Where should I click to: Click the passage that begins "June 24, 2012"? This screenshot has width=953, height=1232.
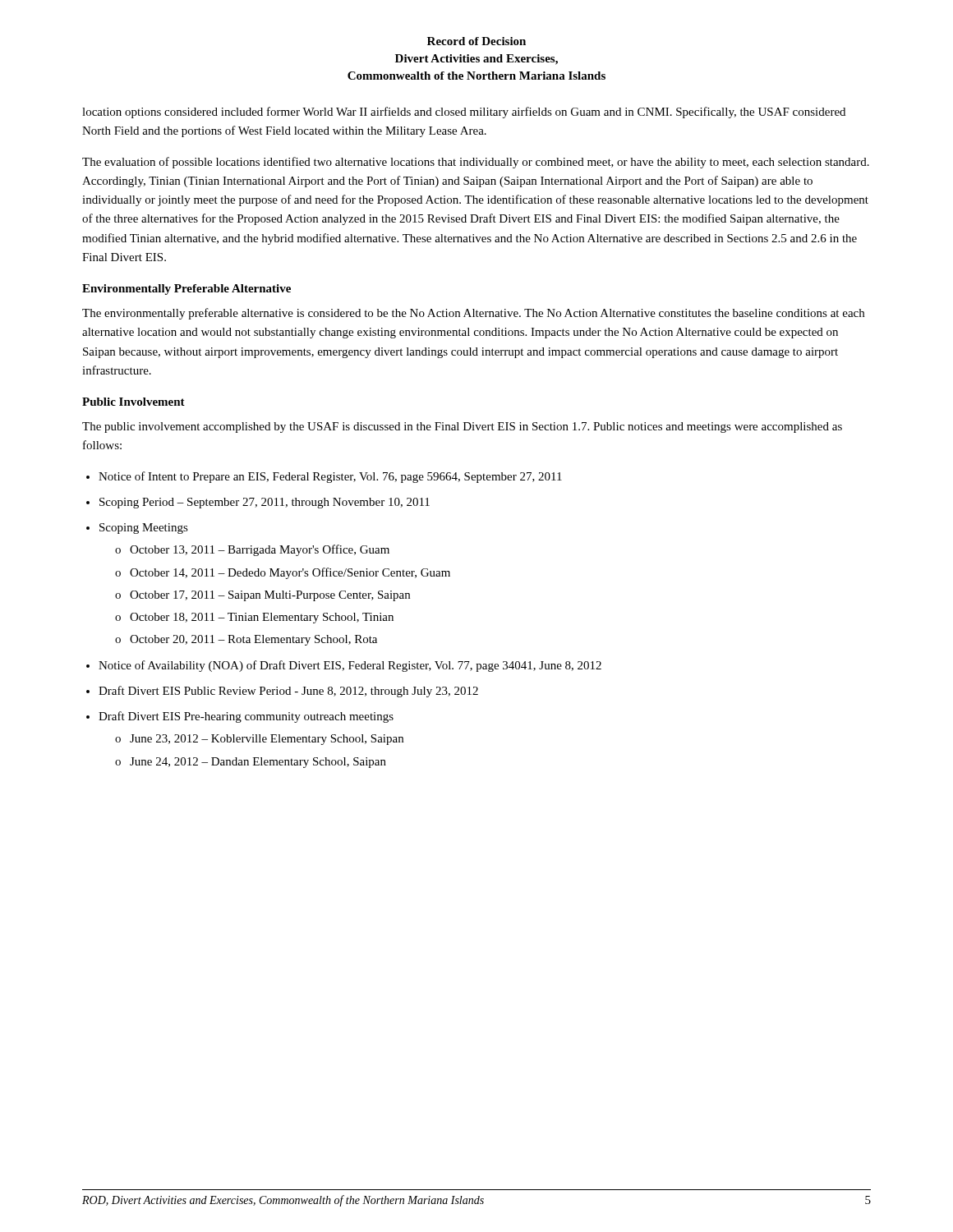tap(258, 761)
